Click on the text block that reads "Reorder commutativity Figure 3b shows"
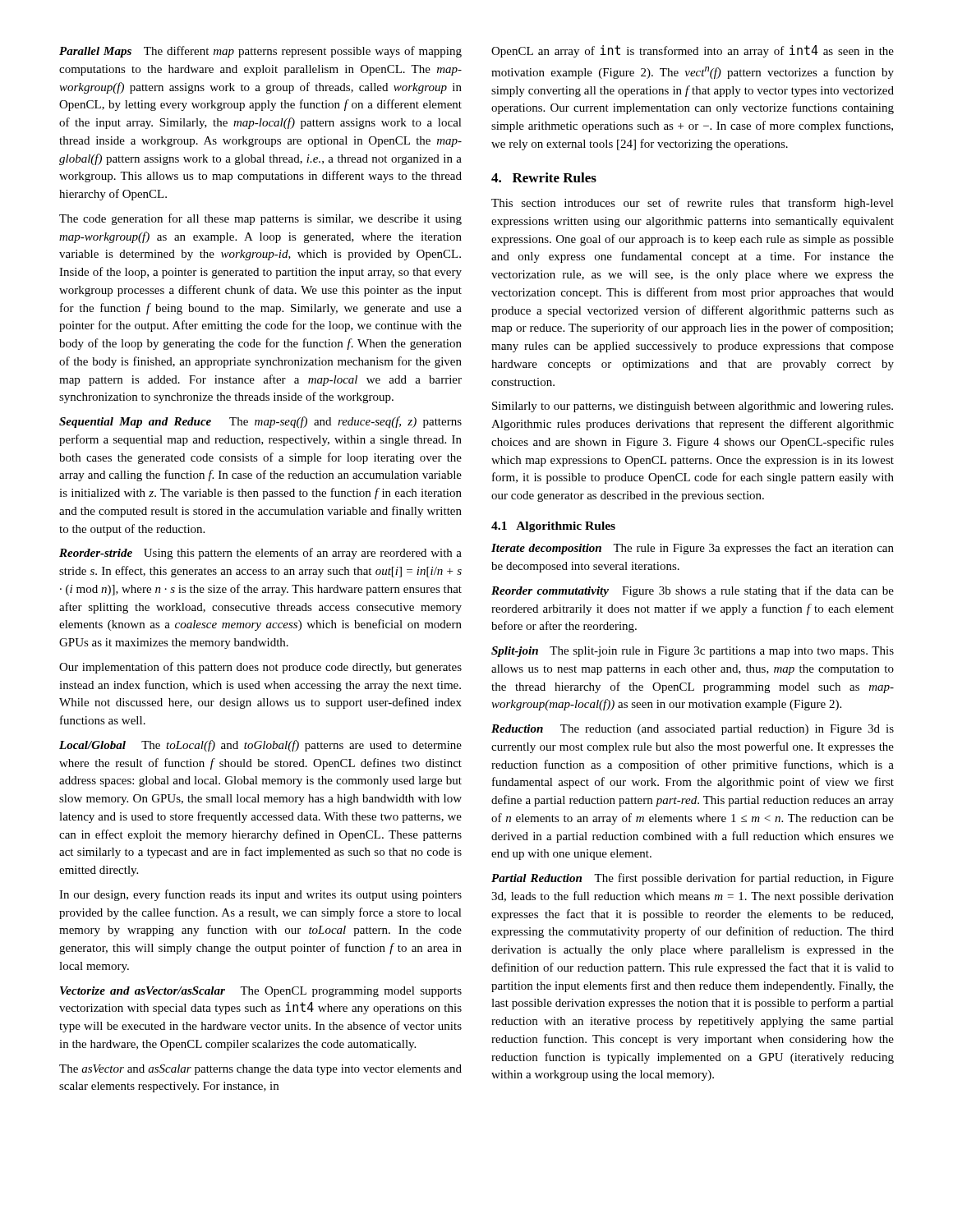The width and height of the screenshot is (953, 1232). click(x=693, y=609)
